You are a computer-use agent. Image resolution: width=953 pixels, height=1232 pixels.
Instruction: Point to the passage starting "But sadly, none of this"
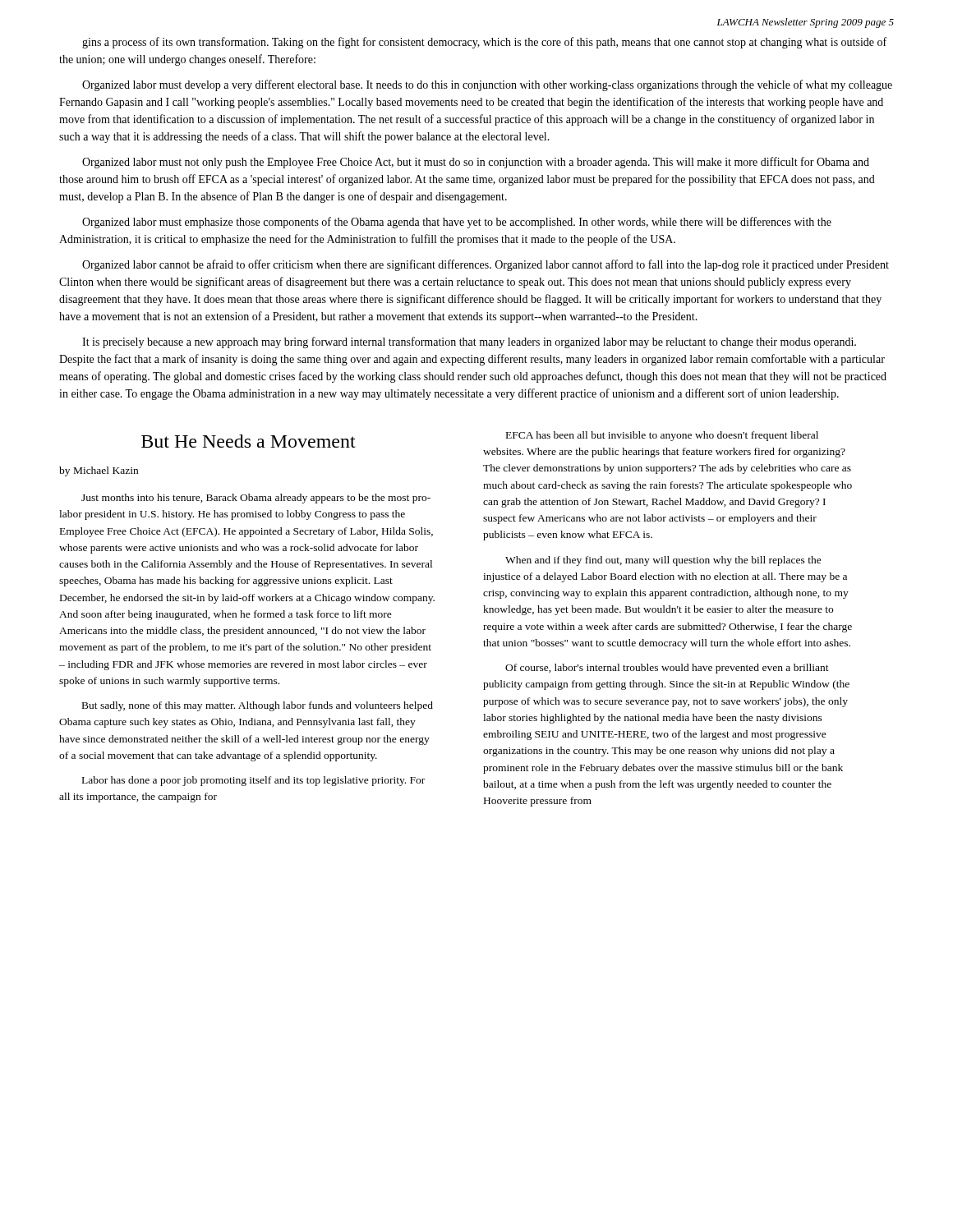pos(246,730)
